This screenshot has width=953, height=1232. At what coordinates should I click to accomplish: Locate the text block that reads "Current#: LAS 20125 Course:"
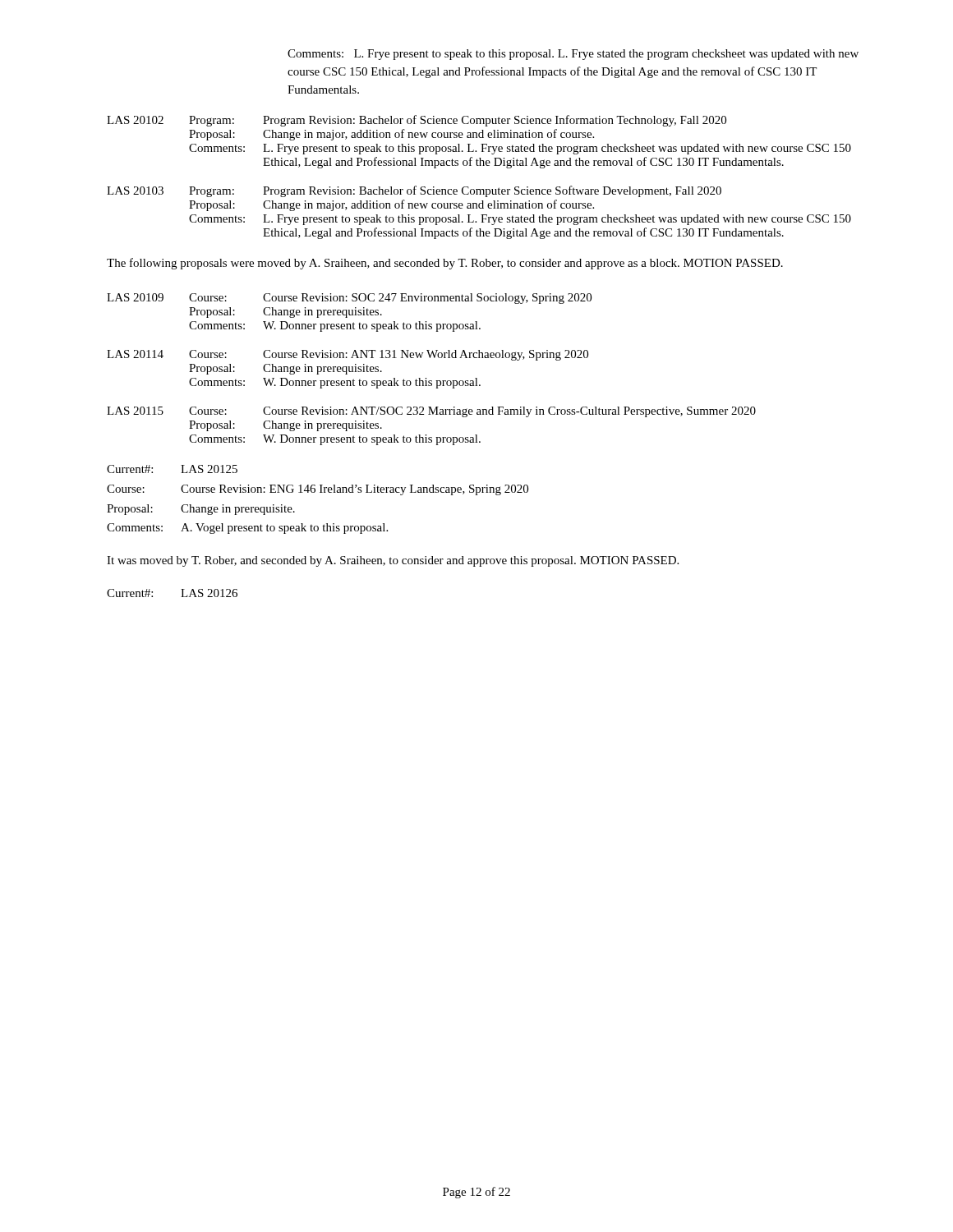(489, 499)
